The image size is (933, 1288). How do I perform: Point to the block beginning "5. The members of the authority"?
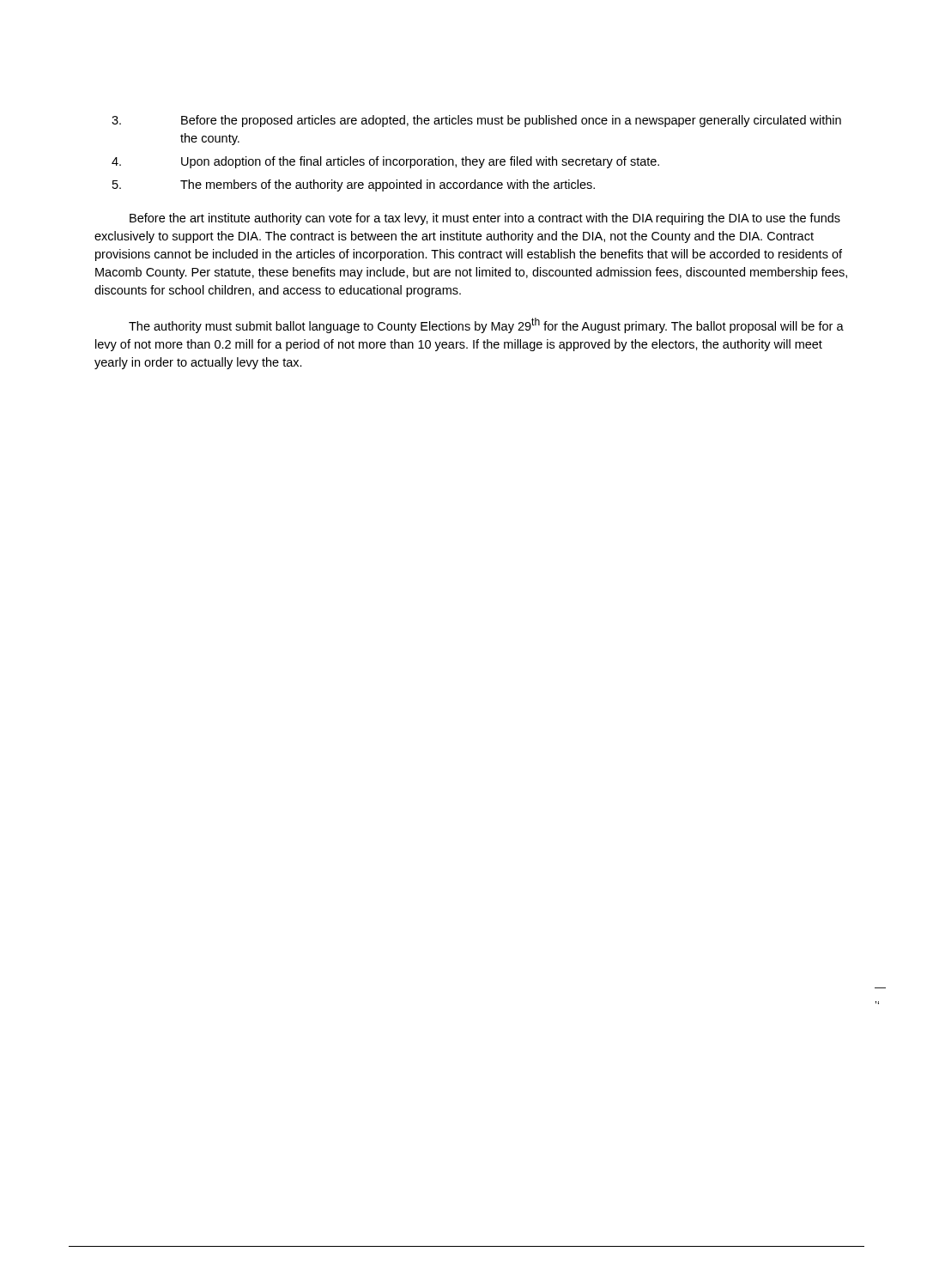click(x=472, y=185)
